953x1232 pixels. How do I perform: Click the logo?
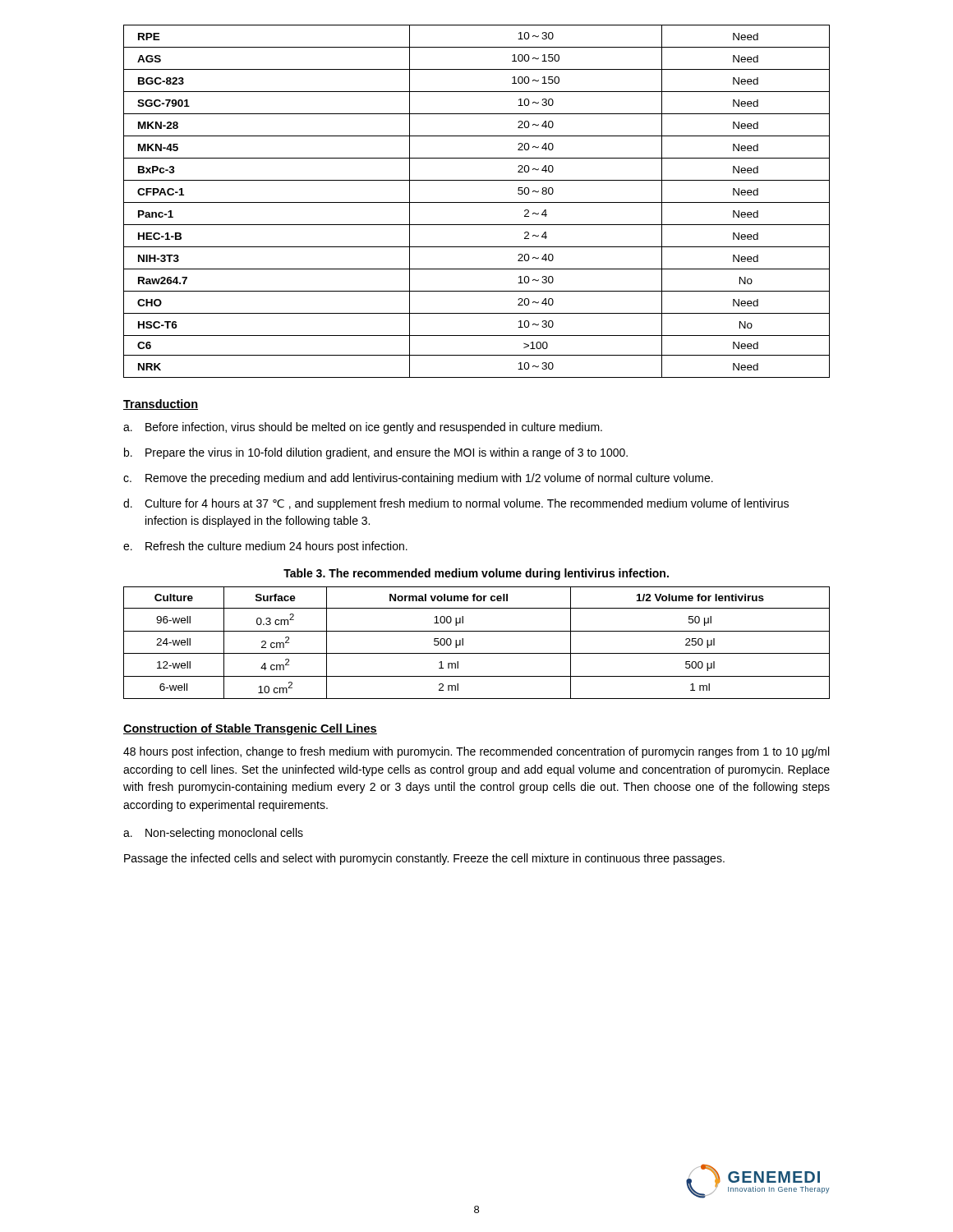click(x=757, y=1181)
